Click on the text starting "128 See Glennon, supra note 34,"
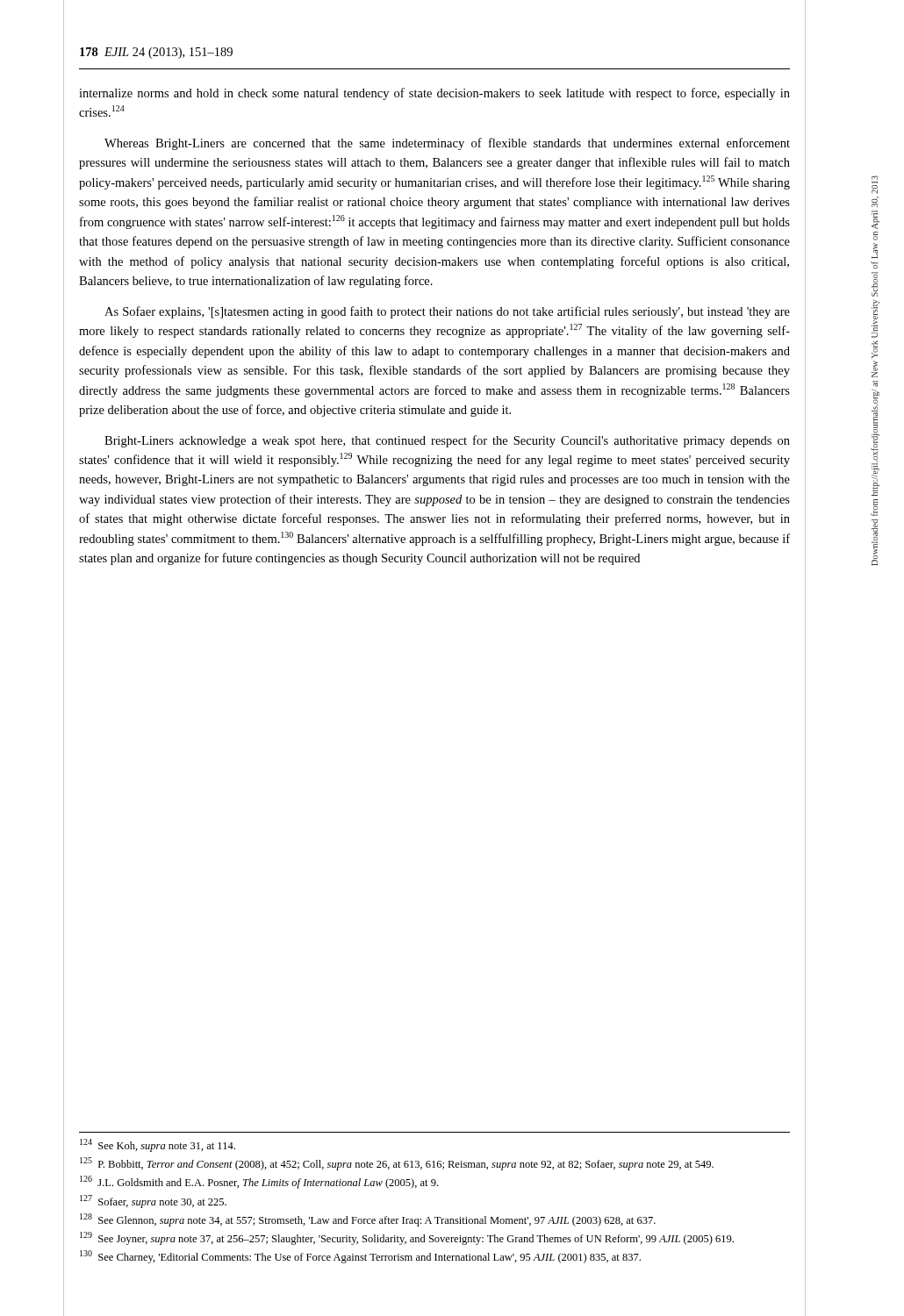Screen dimensions: 1316x904 pyautogui.click(x=367, y=1219)
